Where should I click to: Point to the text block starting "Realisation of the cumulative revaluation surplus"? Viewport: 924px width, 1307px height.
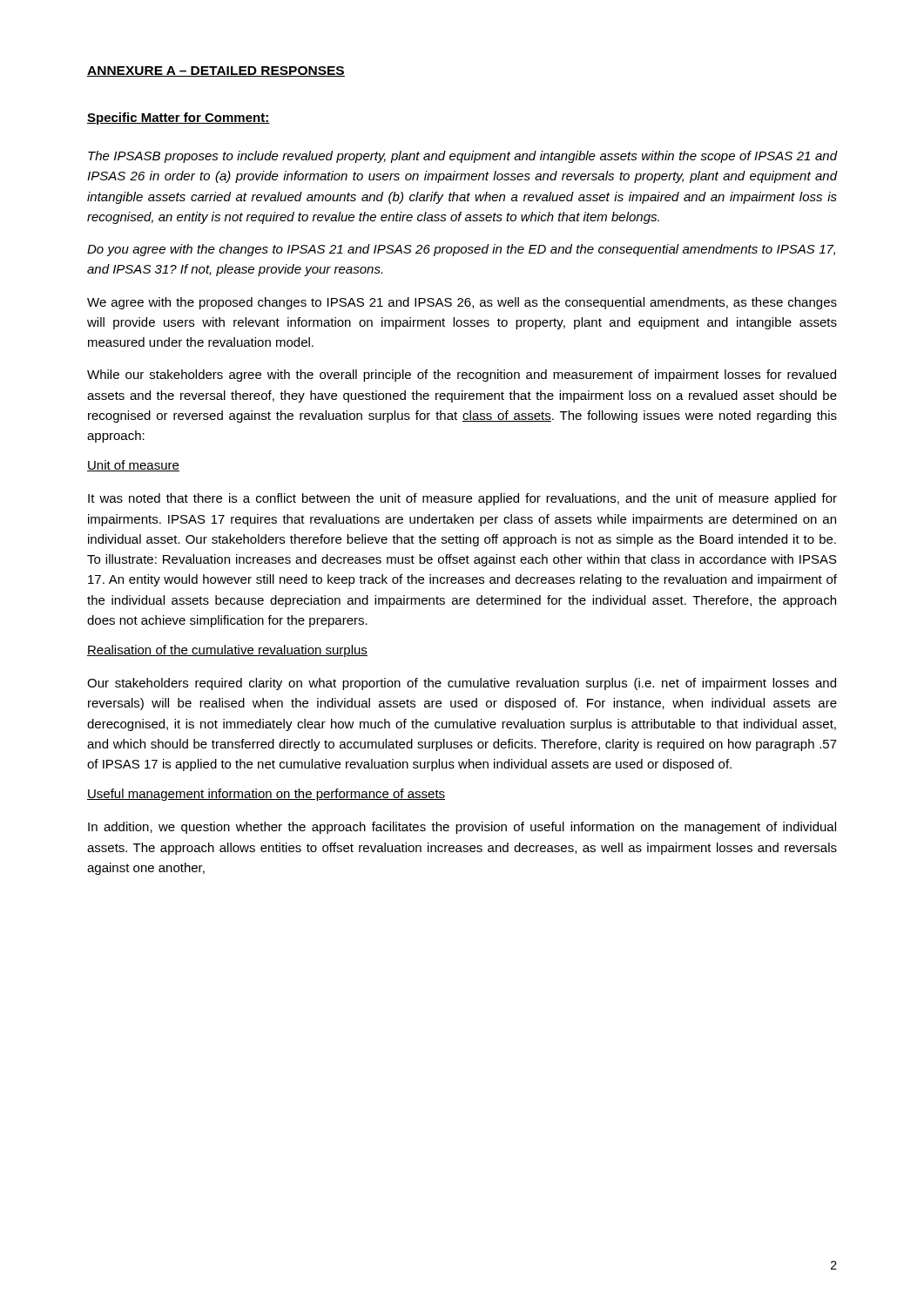point(227,650)
